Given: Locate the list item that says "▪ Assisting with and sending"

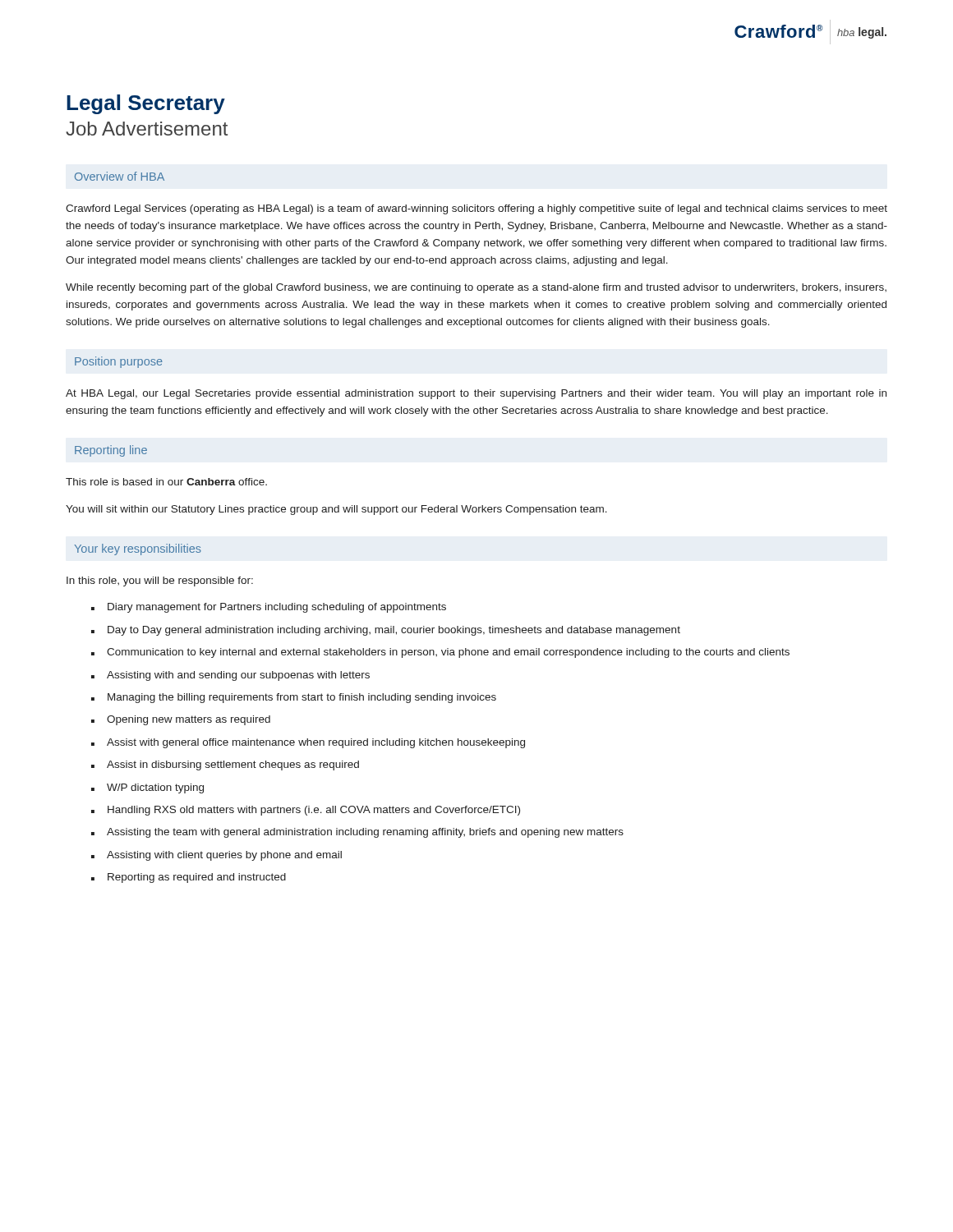Looking at the screenshot, I should pos(230,676).
